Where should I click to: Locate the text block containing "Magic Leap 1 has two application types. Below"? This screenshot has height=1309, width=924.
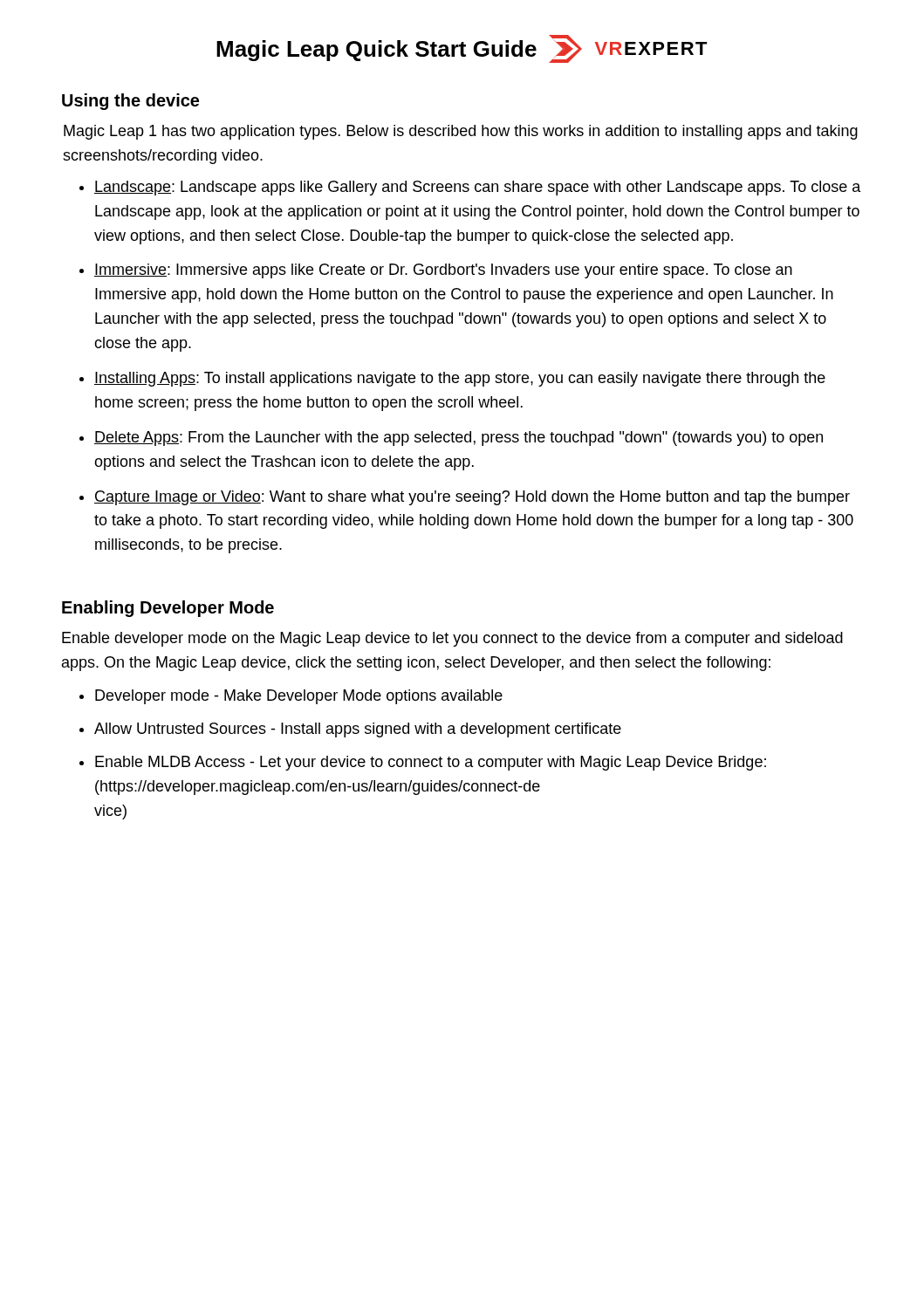(460, 143)
